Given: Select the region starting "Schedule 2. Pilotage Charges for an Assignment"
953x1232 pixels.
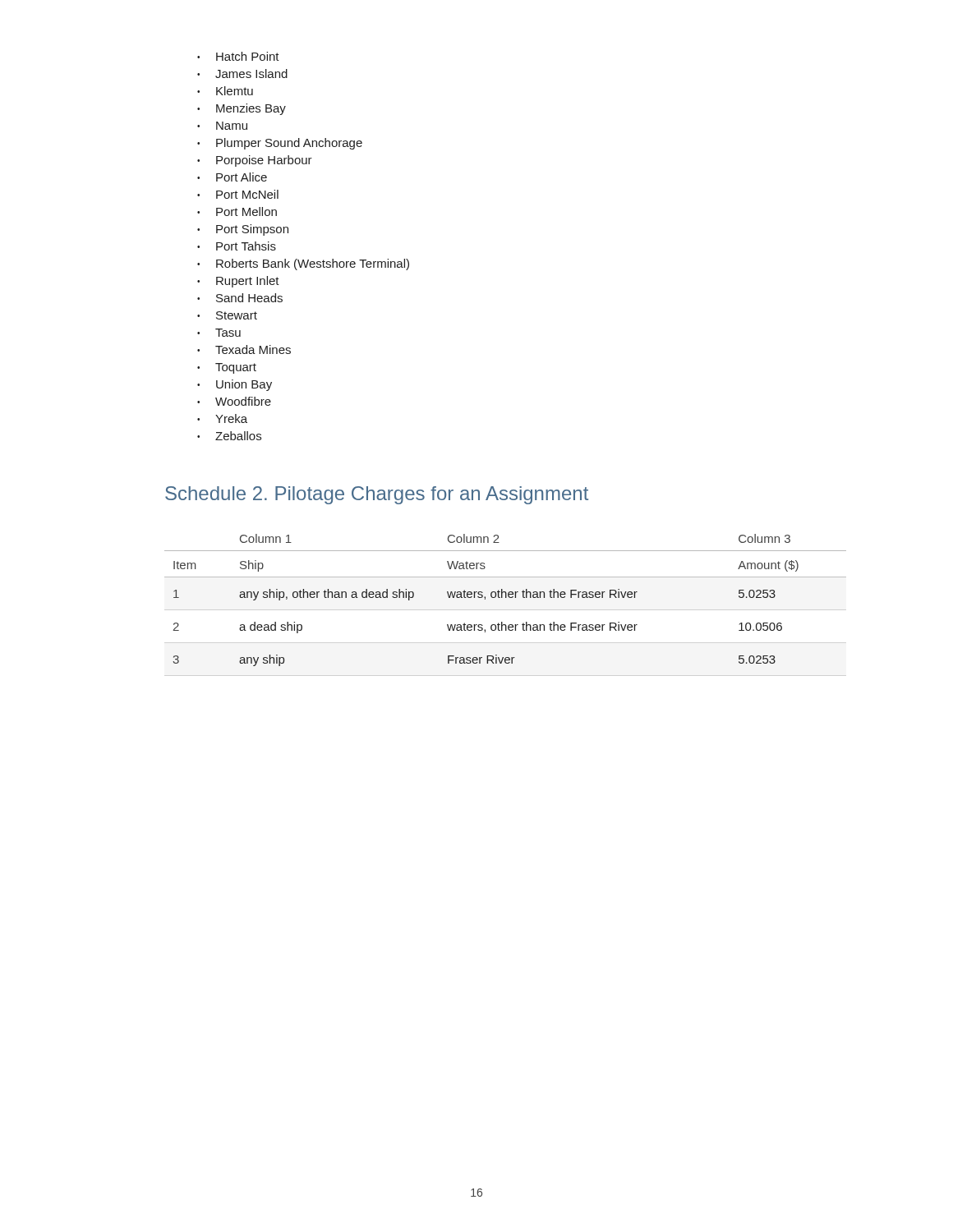Looking at the screenshot, I should click(376, 493).
